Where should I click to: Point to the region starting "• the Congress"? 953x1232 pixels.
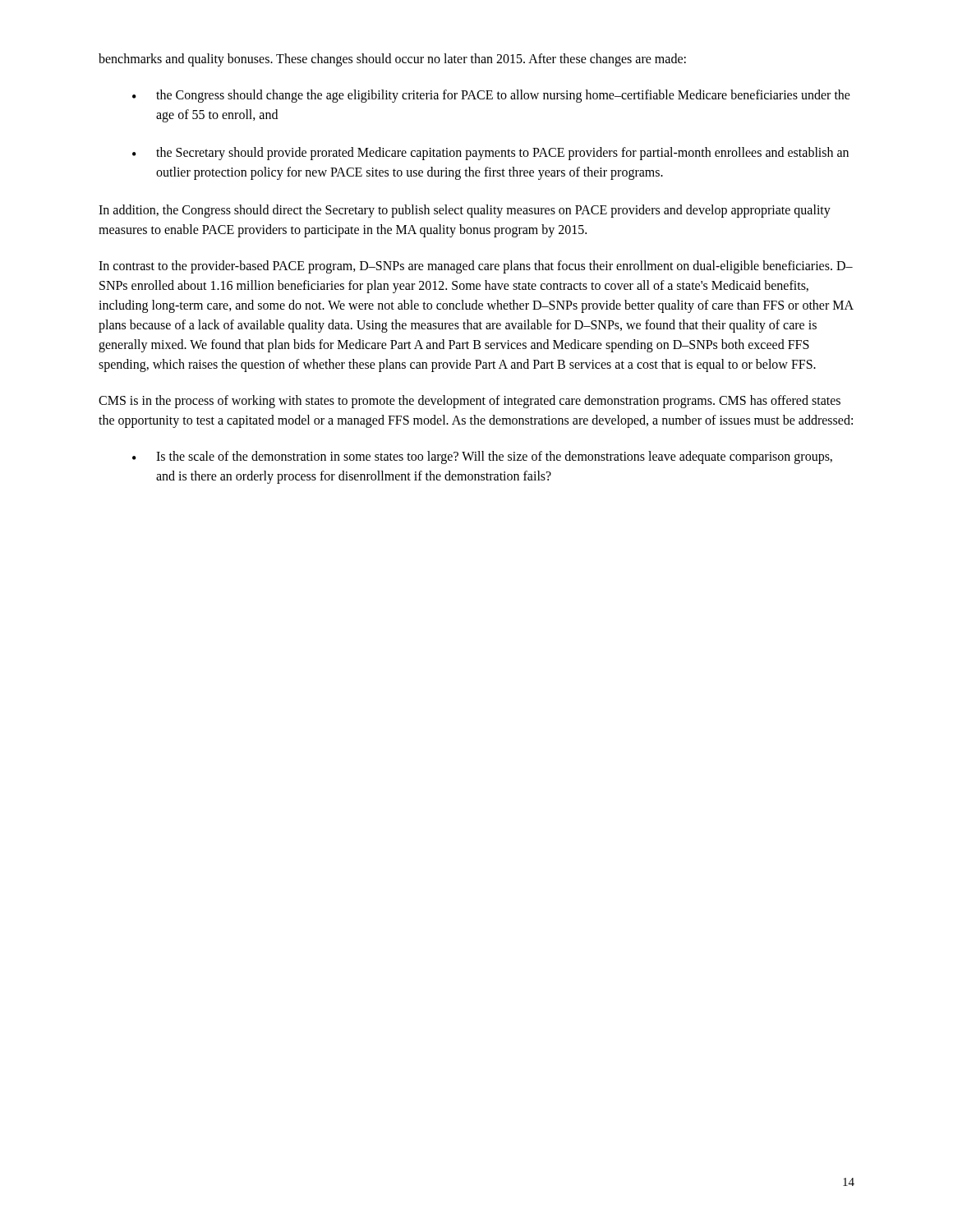493,105
